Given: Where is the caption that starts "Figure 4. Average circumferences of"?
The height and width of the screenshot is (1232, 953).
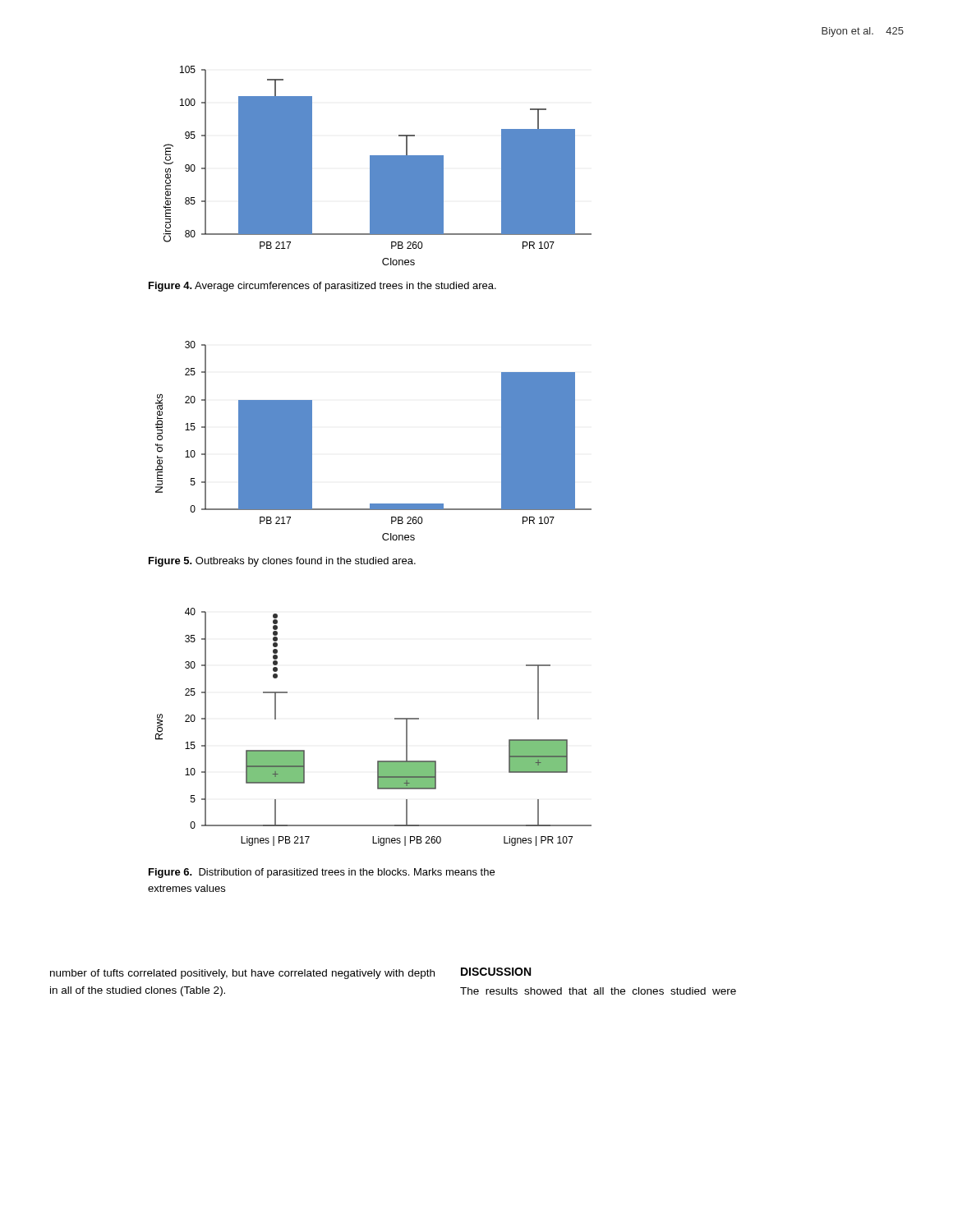Looking at the screenshot, I should [322, 285].
